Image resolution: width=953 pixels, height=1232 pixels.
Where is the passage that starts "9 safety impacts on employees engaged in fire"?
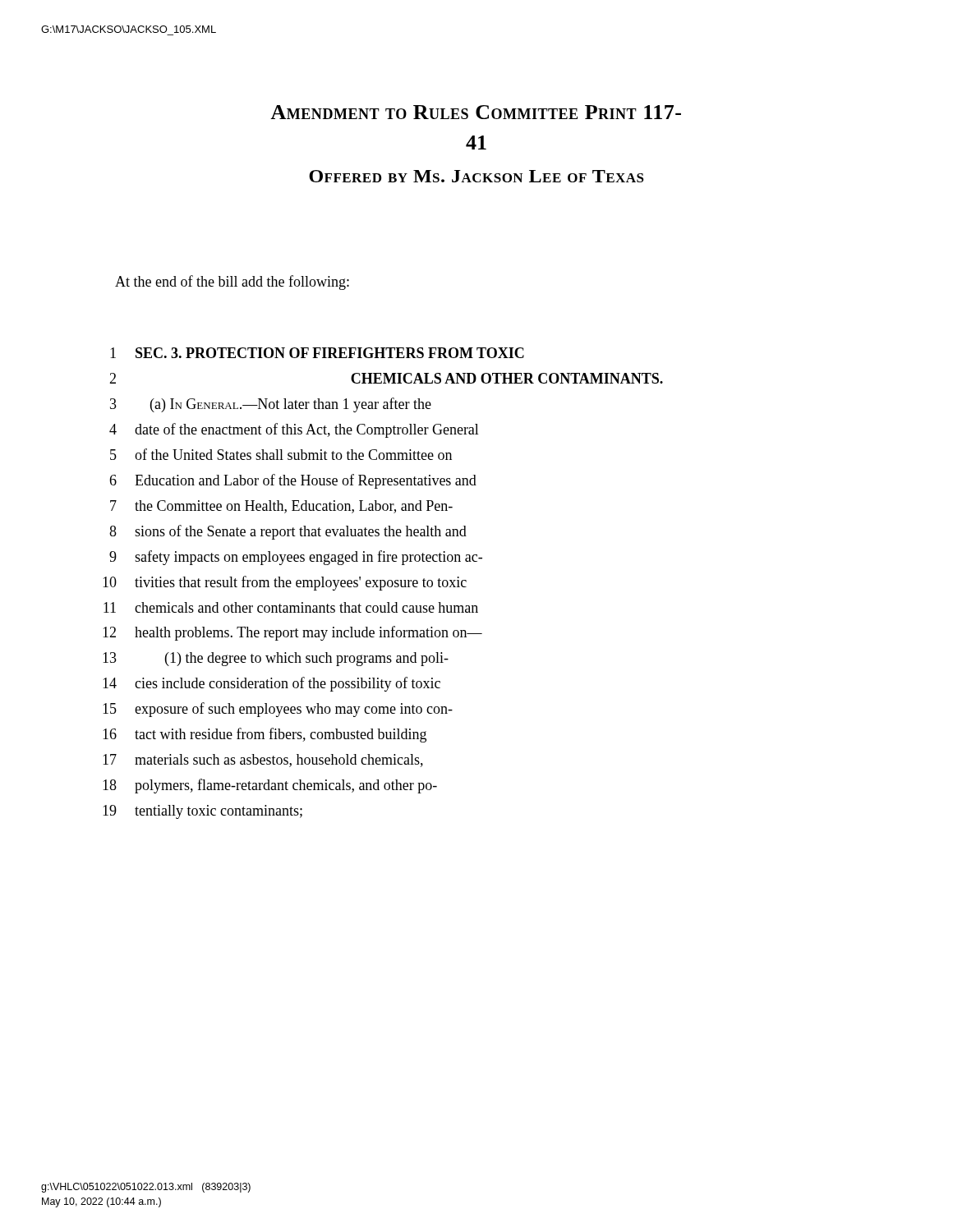pos(476,557)
